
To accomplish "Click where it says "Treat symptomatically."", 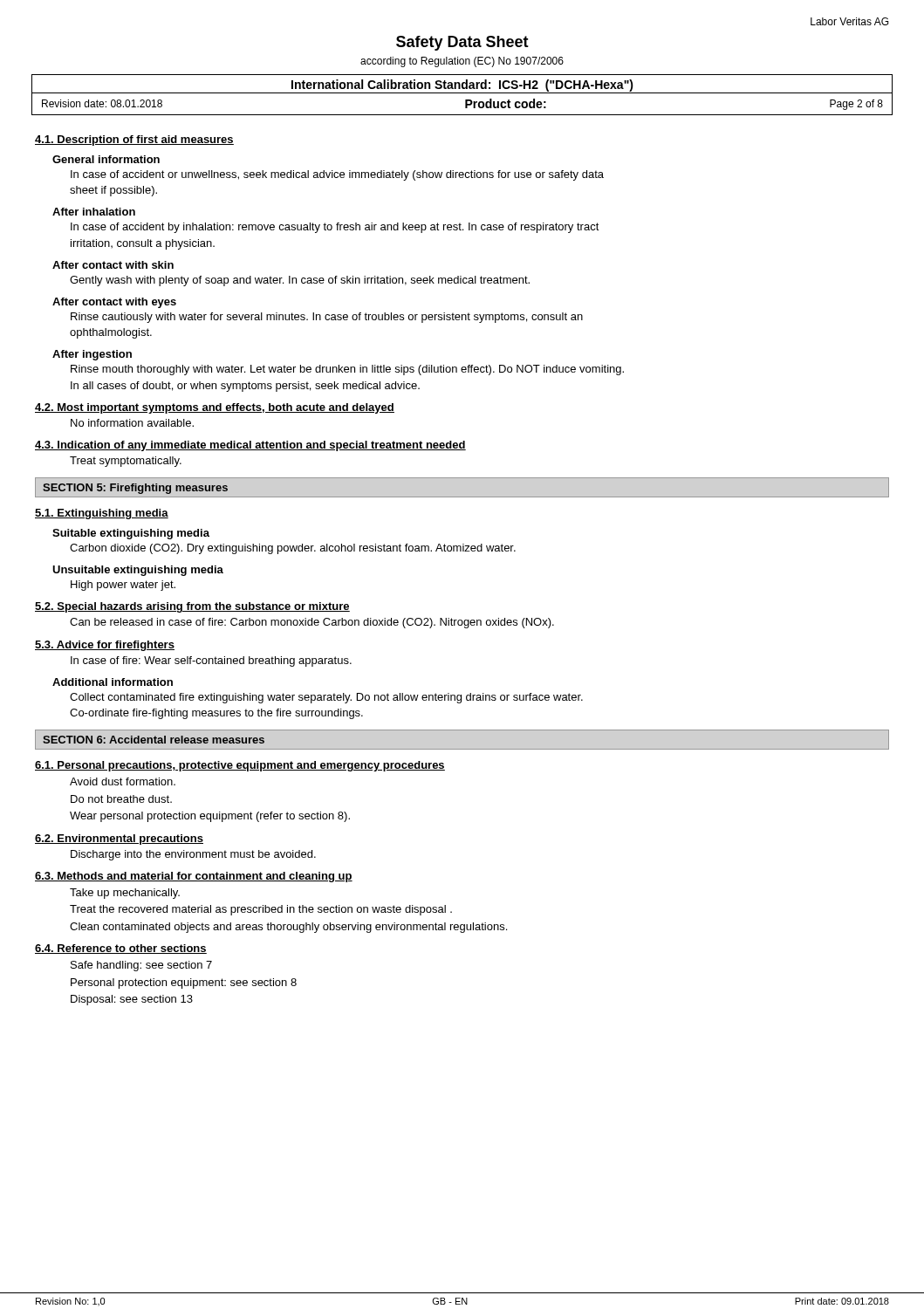I will [x=126, y=460].
